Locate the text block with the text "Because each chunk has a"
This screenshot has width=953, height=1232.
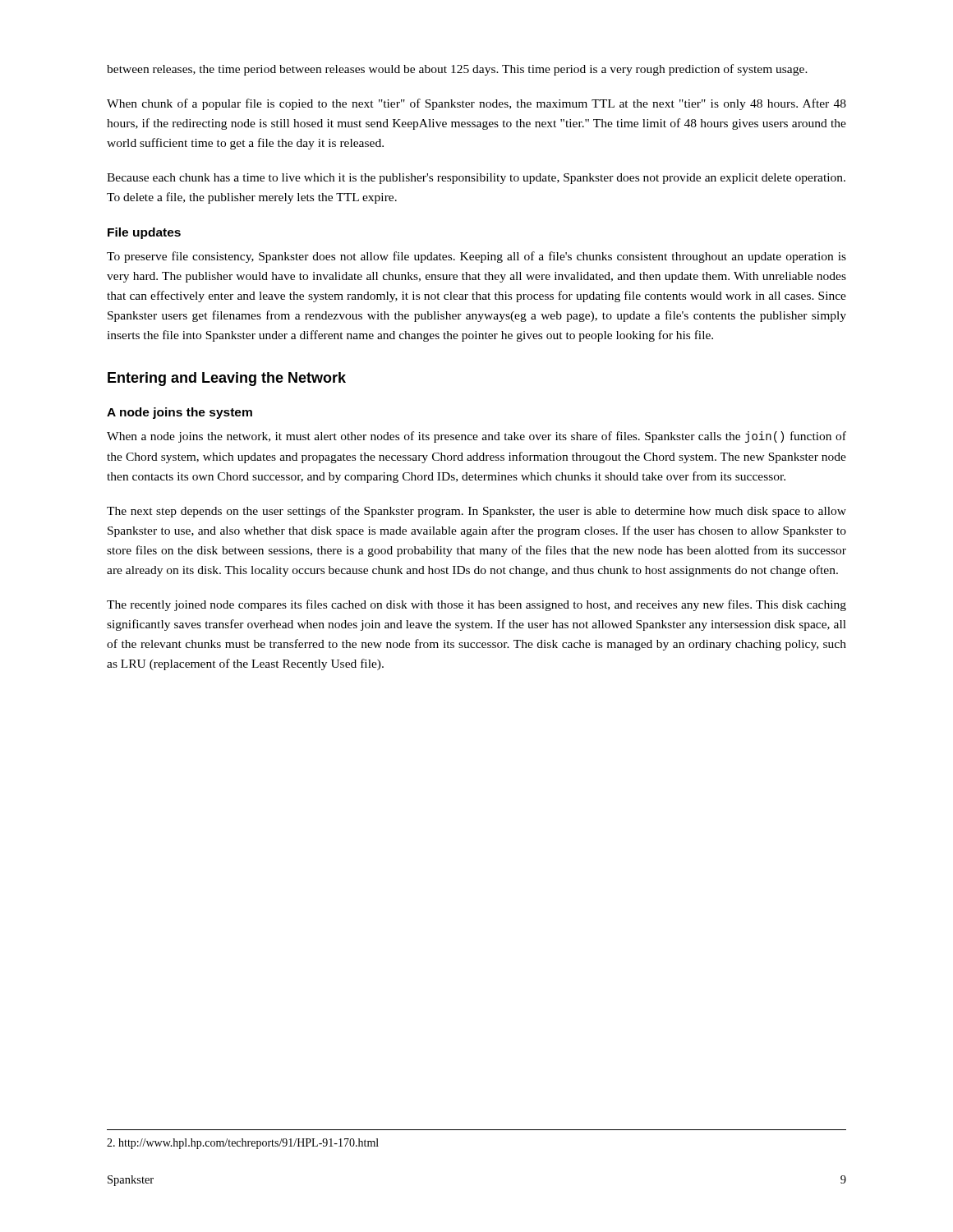(x=476, y=187)
